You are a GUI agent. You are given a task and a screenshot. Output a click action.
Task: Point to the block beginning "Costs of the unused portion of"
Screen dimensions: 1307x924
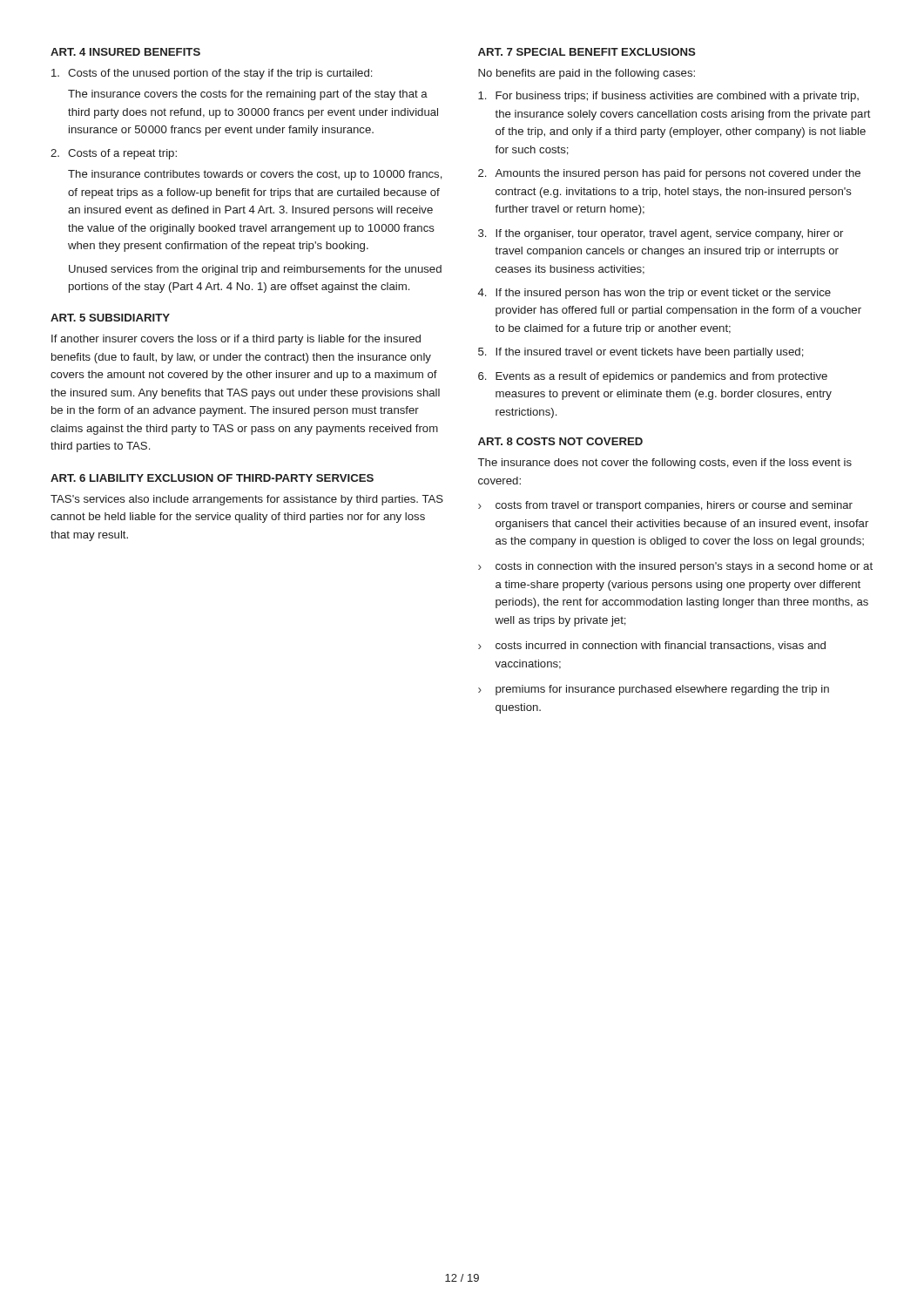coord(248,102)
